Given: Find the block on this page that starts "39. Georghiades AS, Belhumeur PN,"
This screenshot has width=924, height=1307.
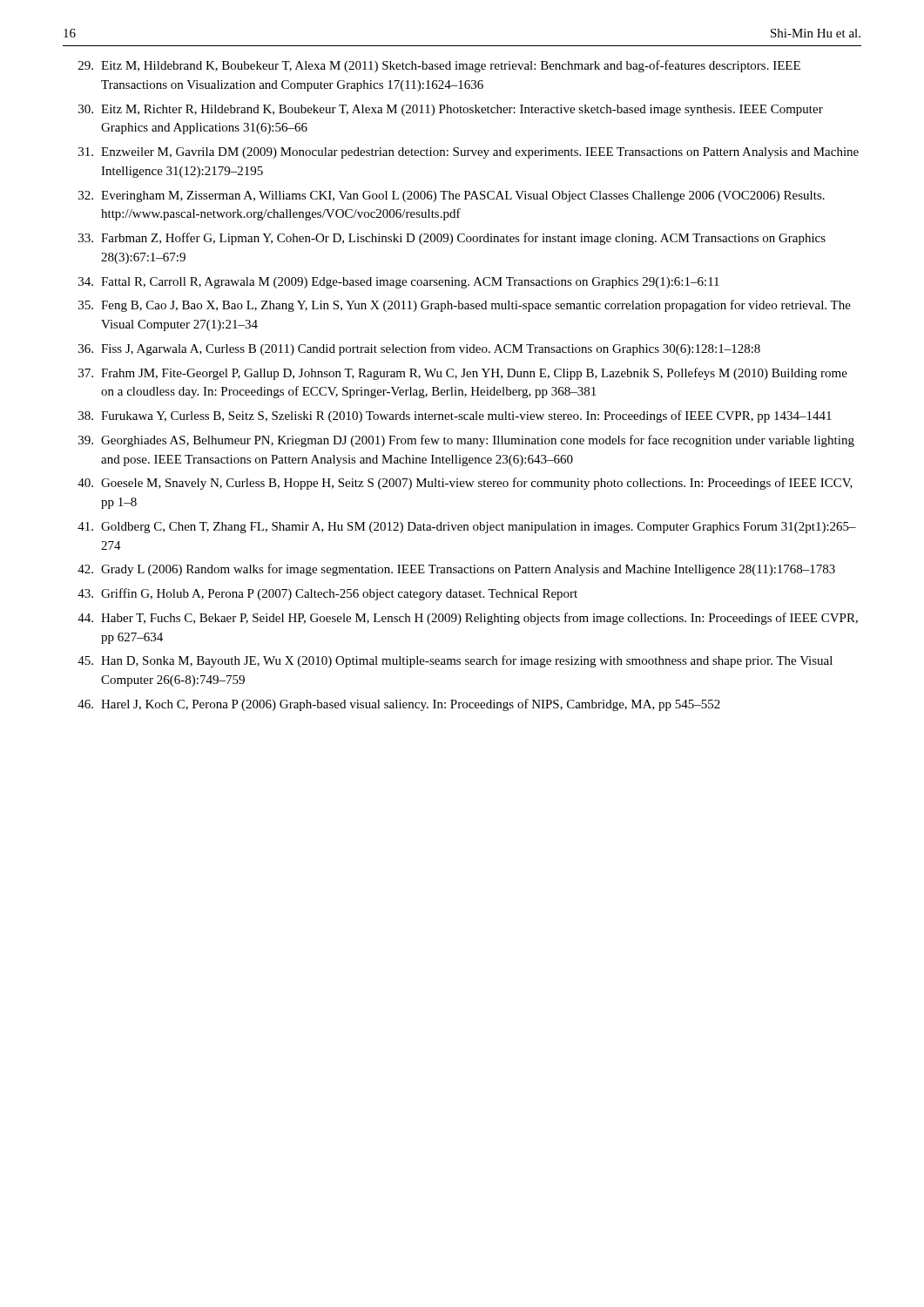Looking at the screenshot, I should [x=462, y=450].
